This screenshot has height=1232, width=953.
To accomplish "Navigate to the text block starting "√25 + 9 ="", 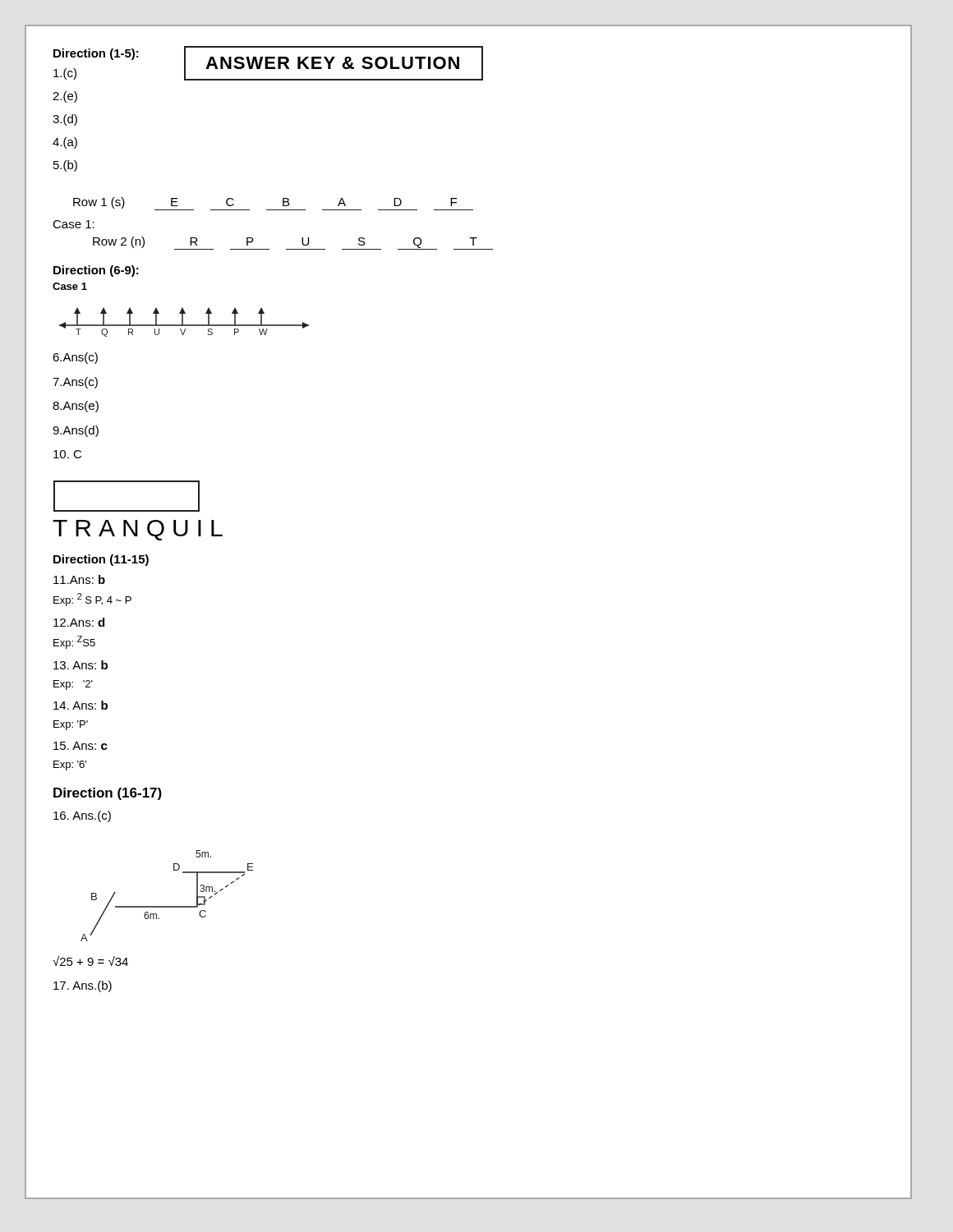I will (x=91, y=961).
